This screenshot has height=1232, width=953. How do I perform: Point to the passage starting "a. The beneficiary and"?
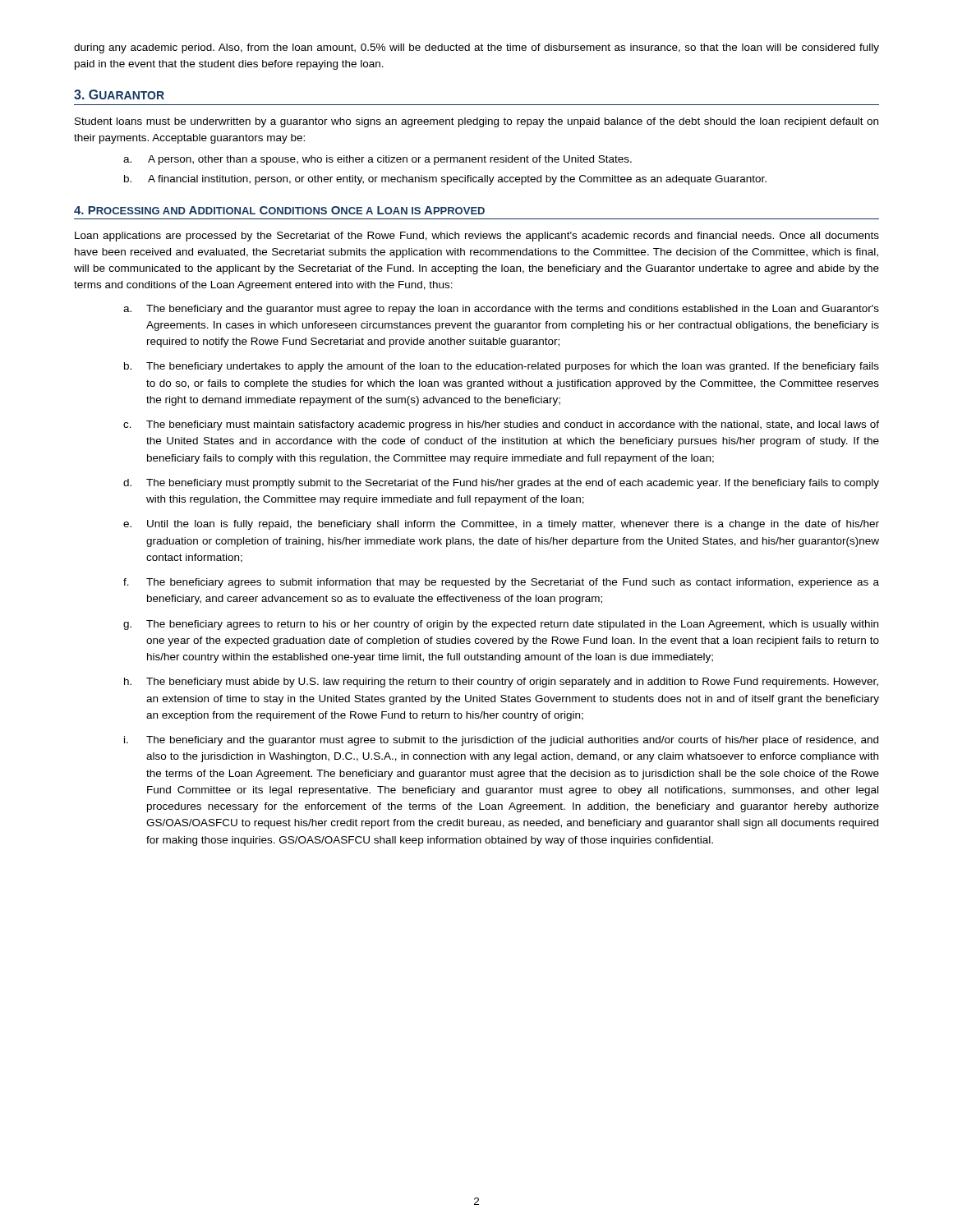coord(501,325)
